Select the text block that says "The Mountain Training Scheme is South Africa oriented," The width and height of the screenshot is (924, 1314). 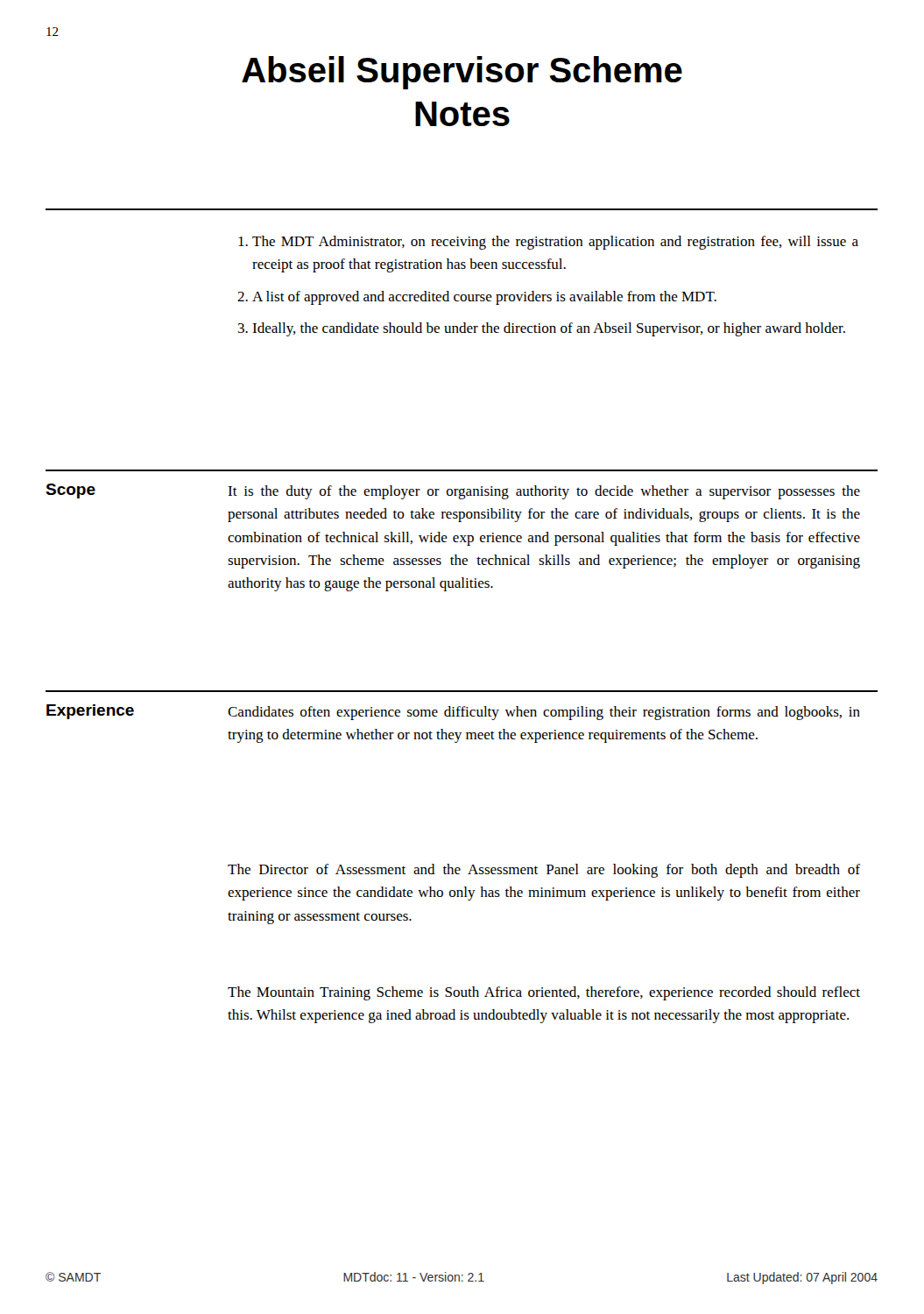pos(544,1004)
